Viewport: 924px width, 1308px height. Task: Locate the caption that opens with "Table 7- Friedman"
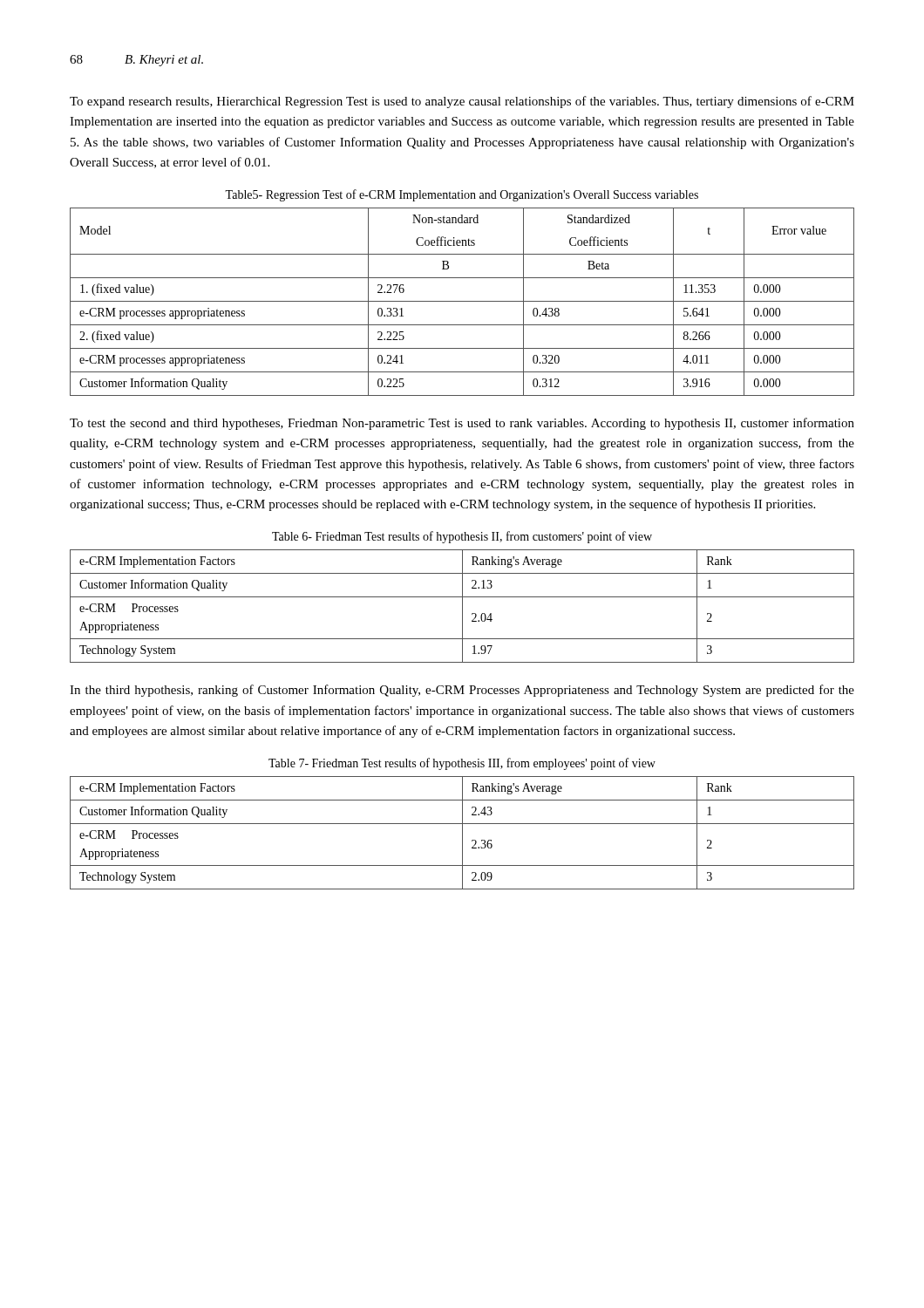(x=462, y=763)
